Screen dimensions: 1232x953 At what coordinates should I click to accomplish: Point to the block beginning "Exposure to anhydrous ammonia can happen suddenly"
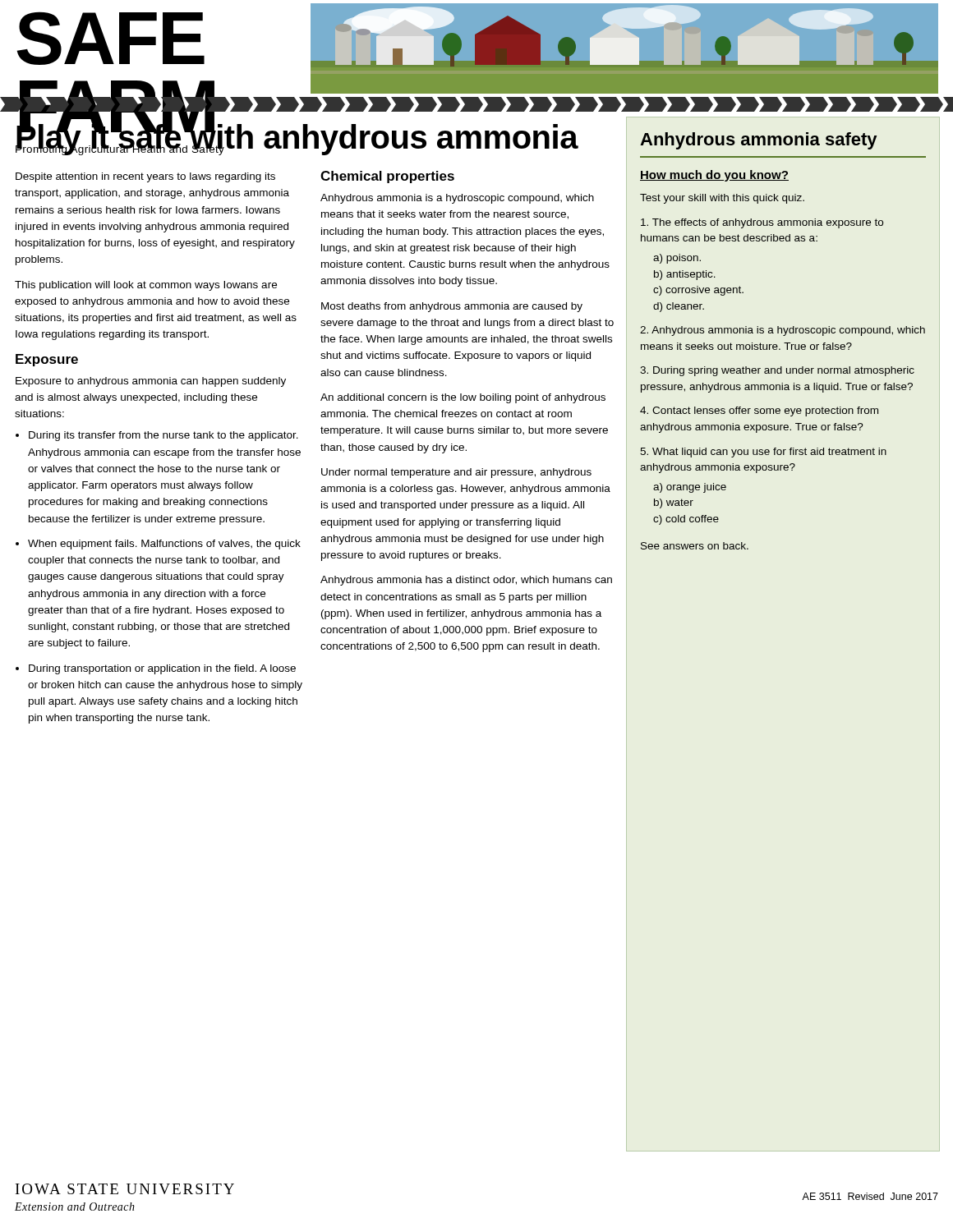pos(159,397)
